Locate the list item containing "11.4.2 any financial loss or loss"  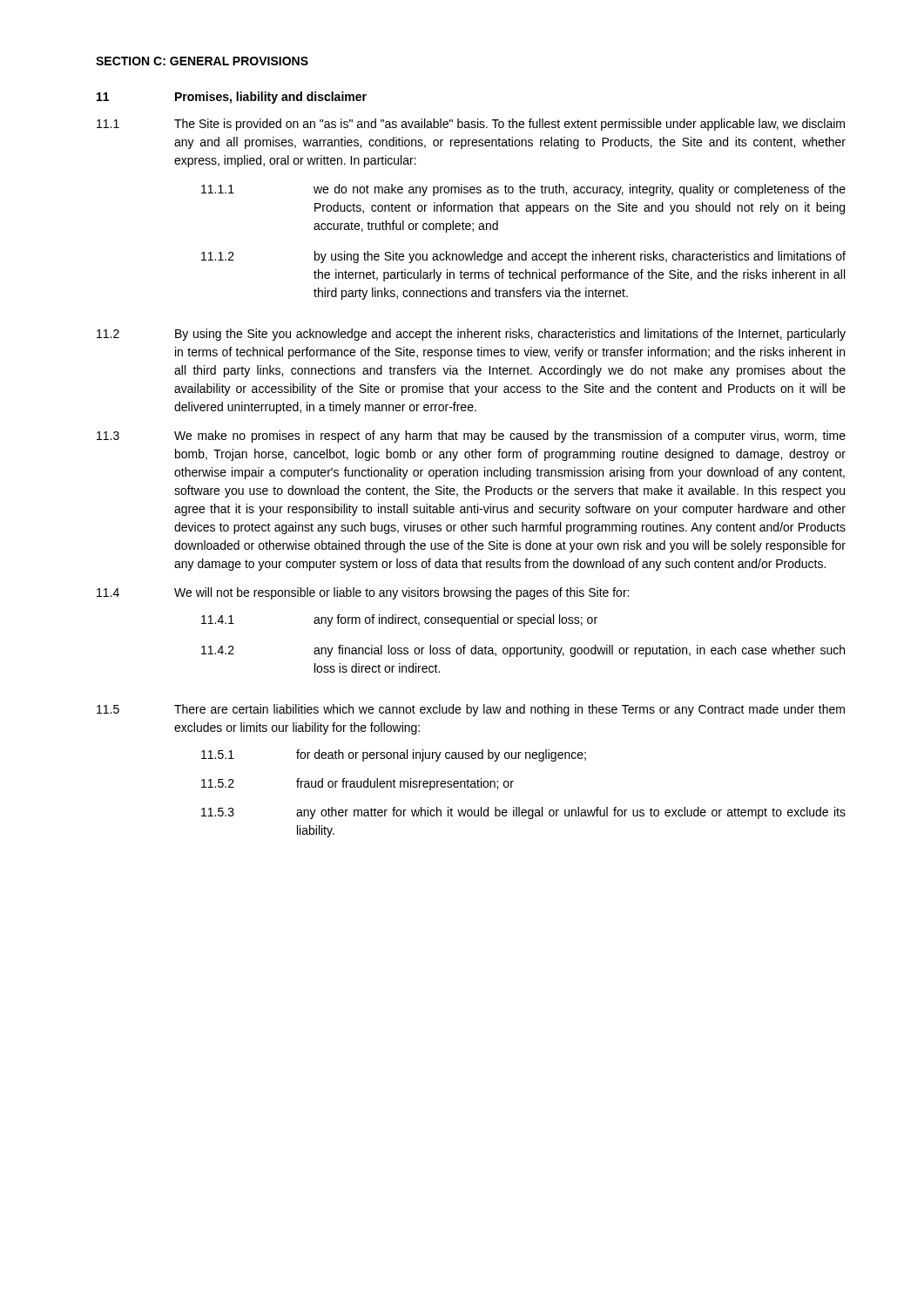coord(510,660)
